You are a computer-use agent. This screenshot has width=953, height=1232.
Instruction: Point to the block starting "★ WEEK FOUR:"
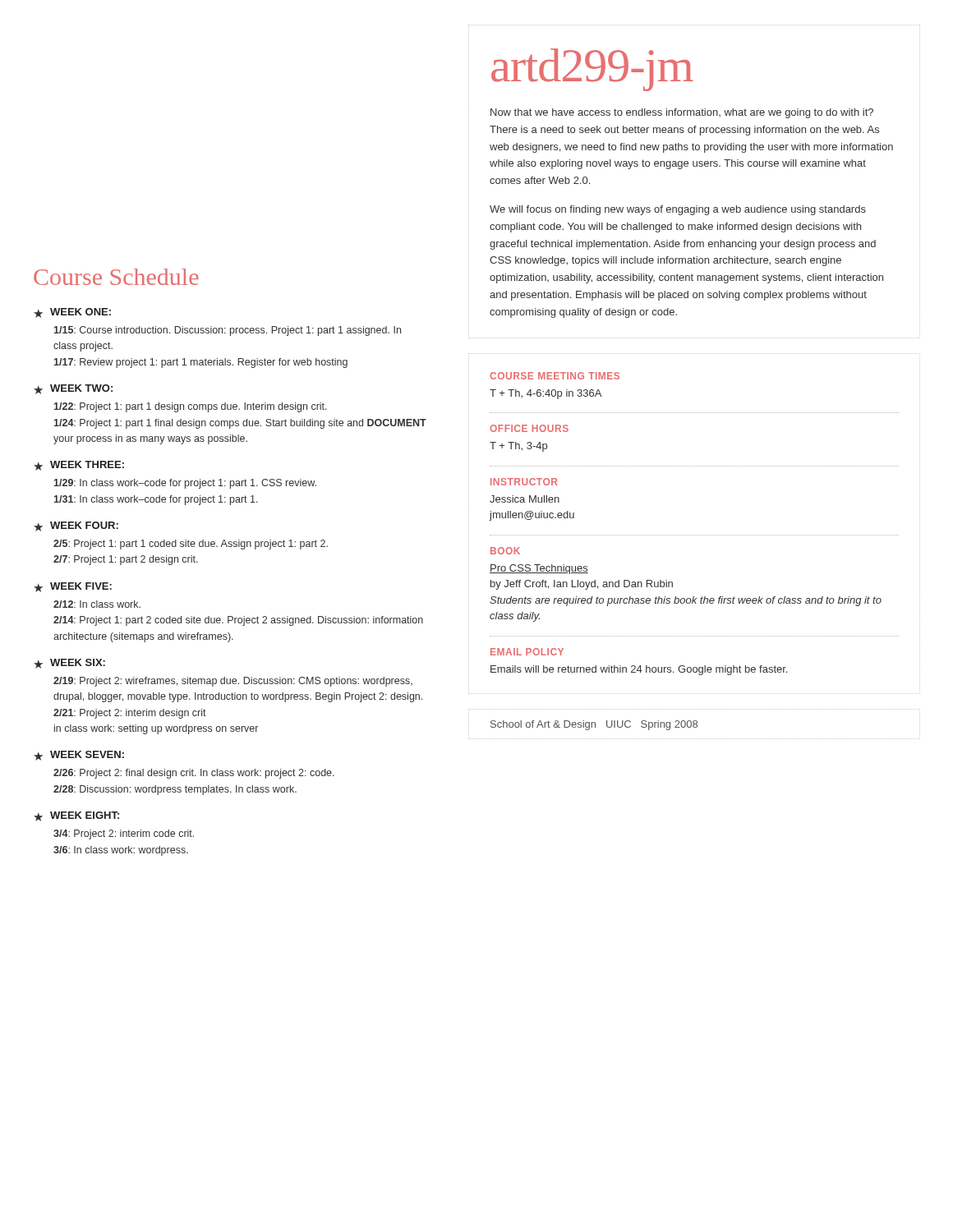(230, 544)
